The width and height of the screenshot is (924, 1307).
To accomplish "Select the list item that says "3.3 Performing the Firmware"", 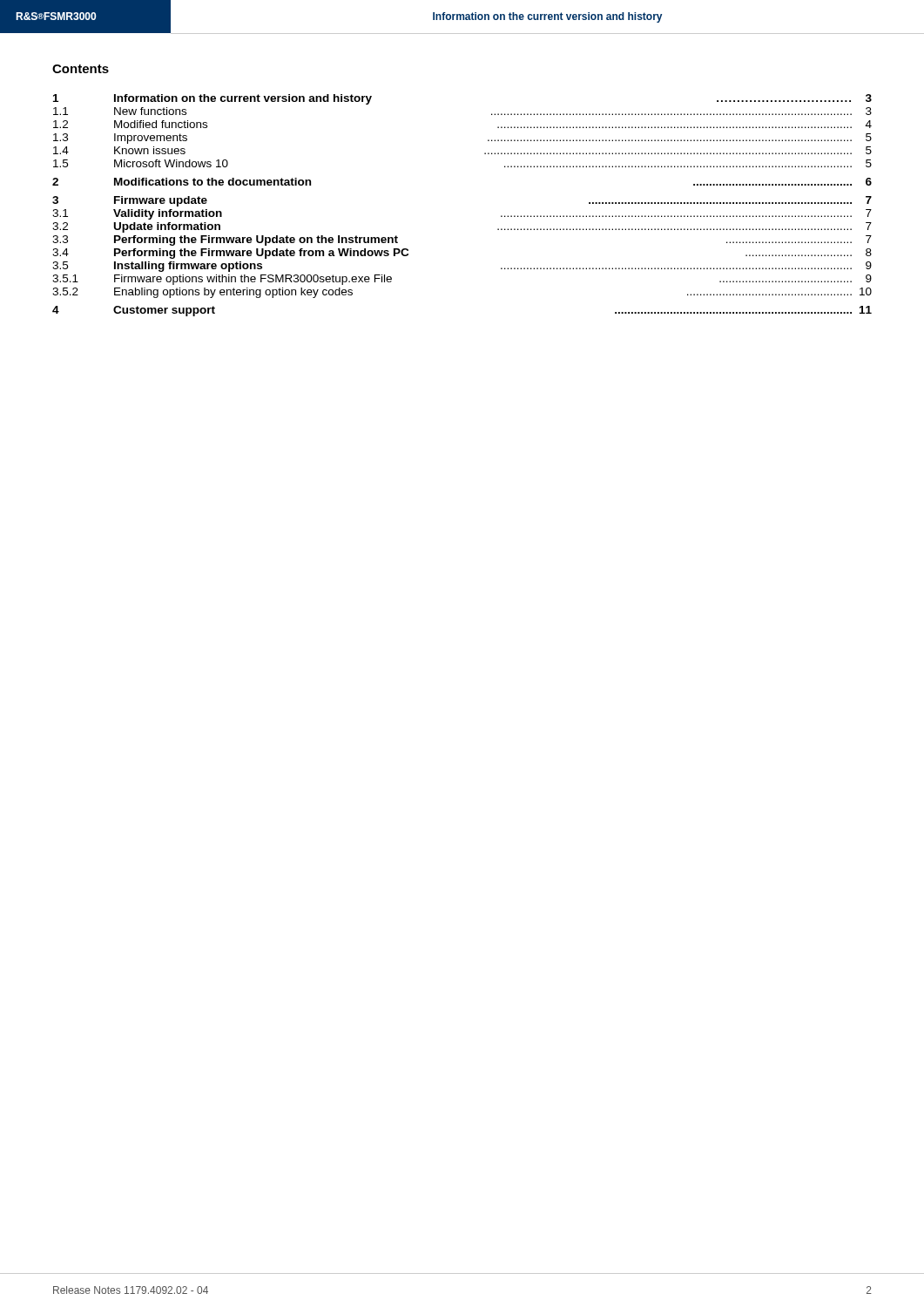I will click(55, 239).
